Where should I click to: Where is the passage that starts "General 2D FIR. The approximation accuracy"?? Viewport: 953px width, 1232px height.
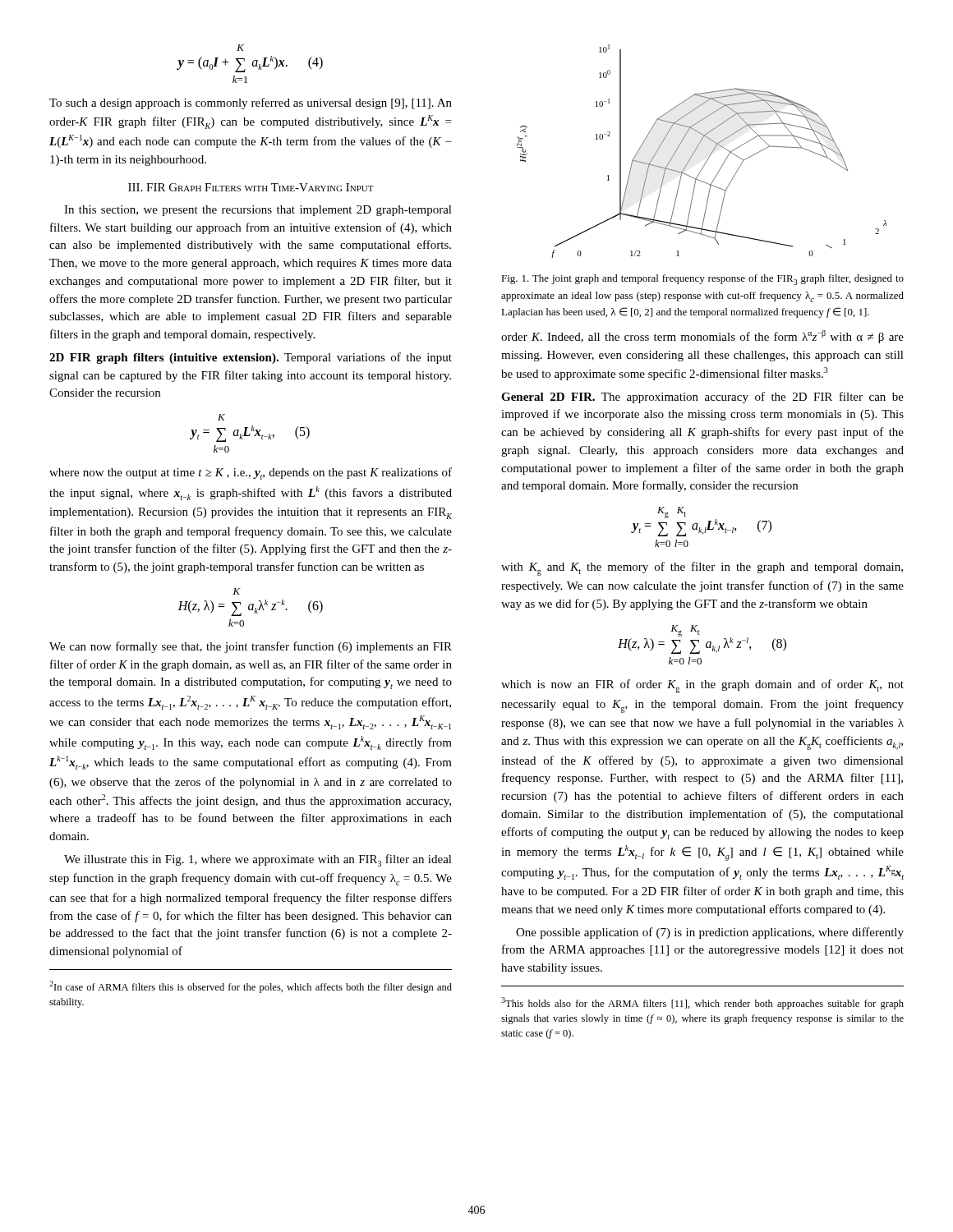pos(702,442)
